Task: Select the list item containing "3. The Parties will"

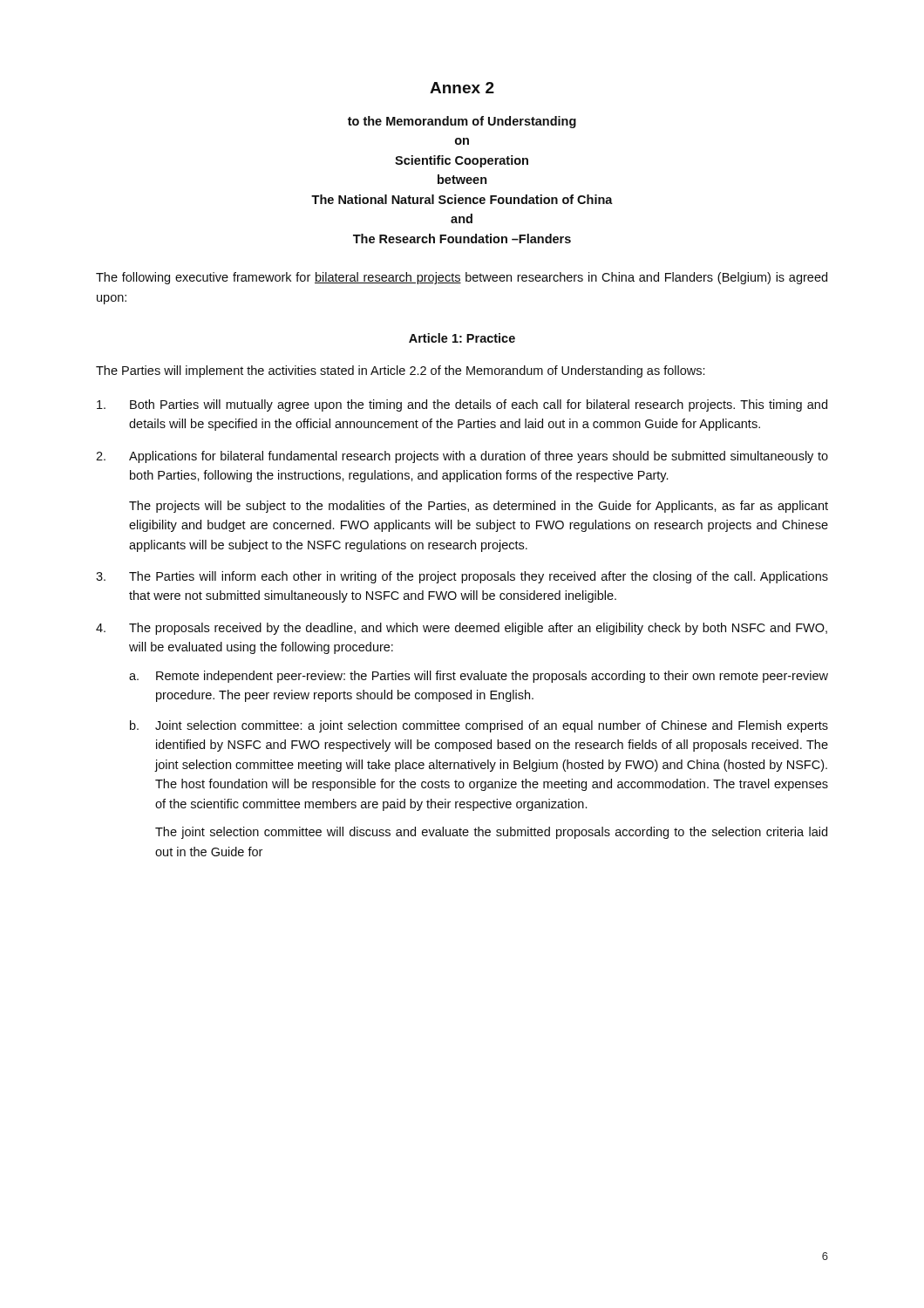Action: (x=462, y=586)
